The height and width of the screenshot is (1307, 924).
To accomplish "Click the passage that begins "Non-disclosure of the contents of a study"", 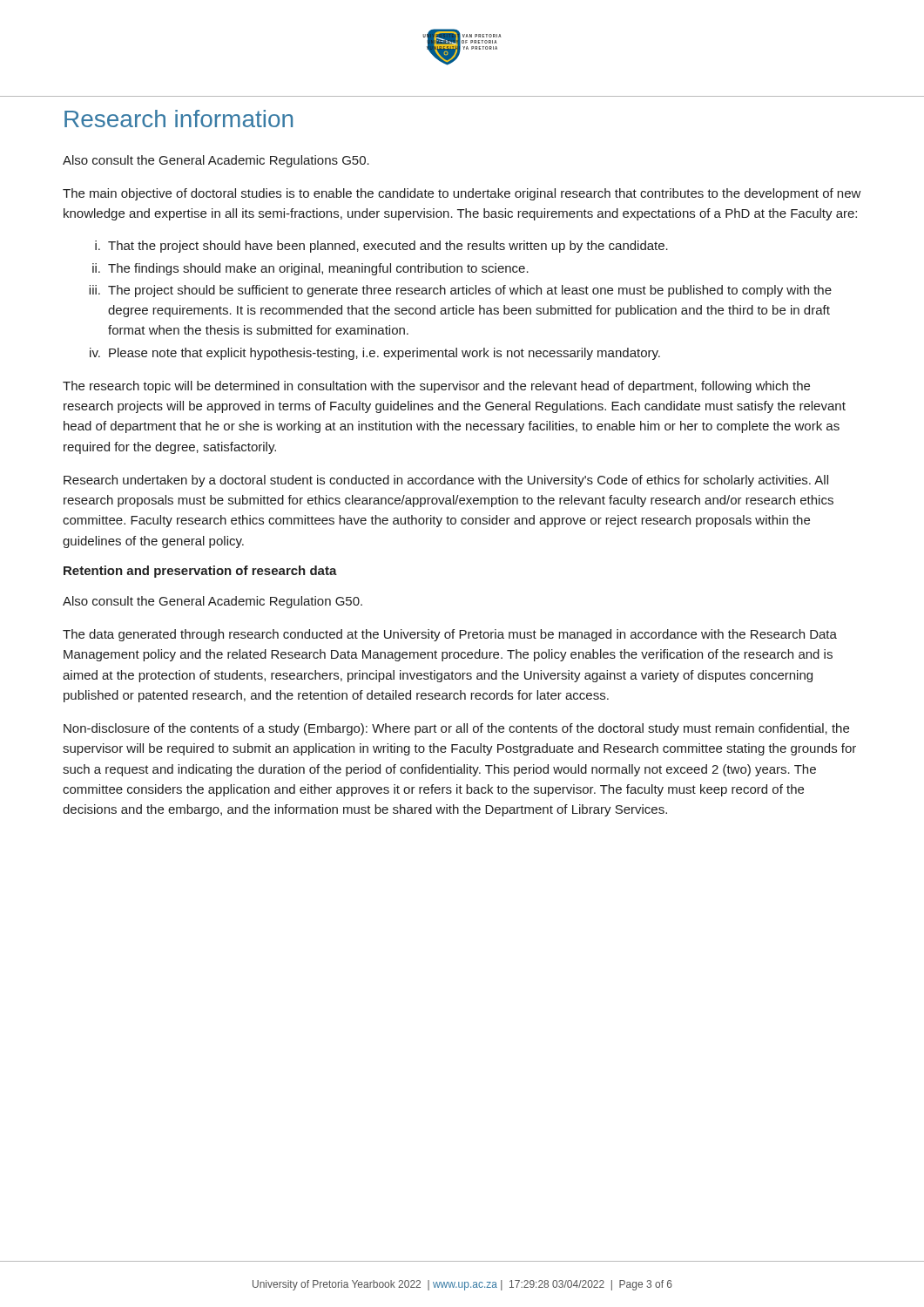I will (462, 769).
